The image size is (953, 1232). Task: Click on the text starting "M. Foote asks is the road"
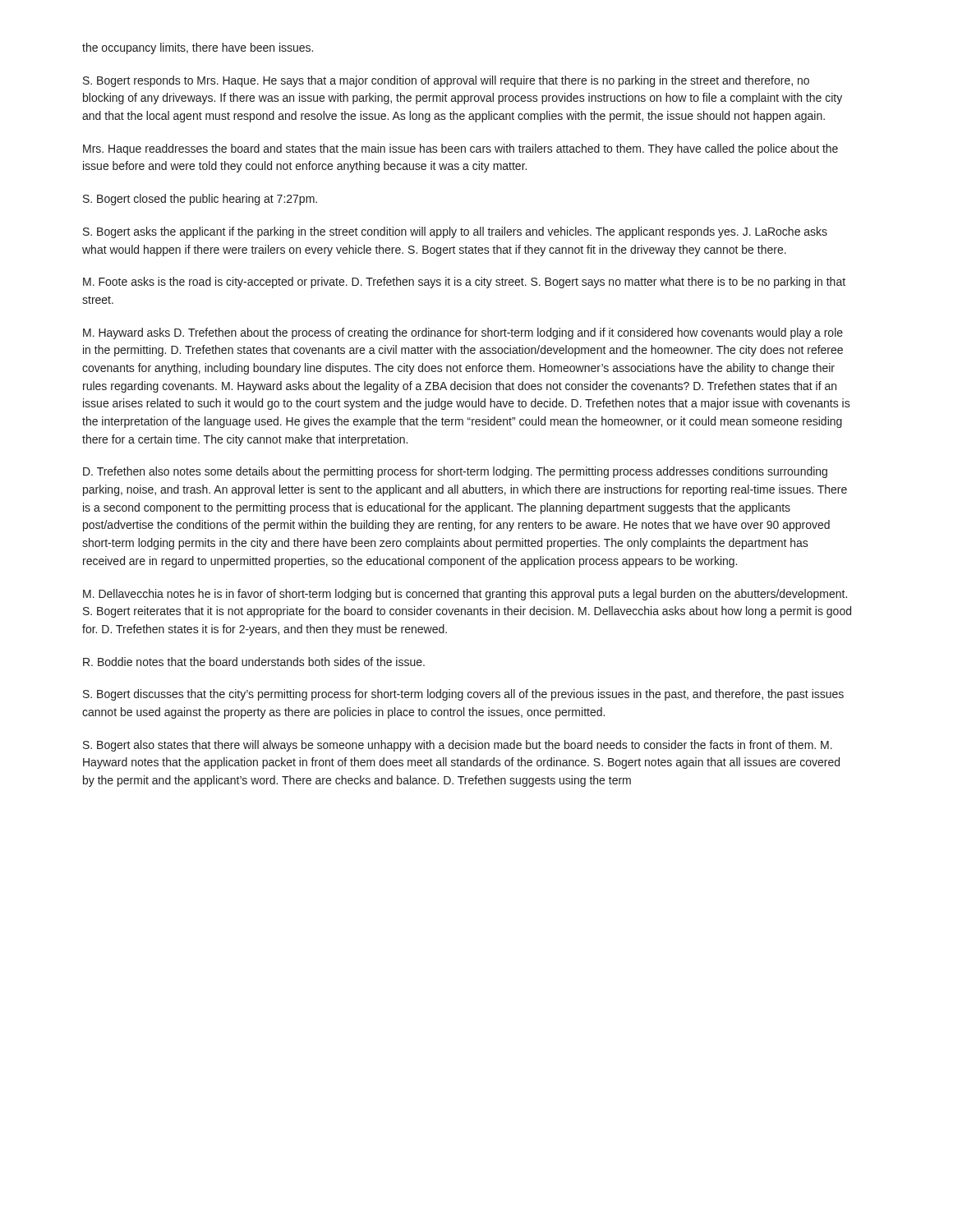(464, 291)
